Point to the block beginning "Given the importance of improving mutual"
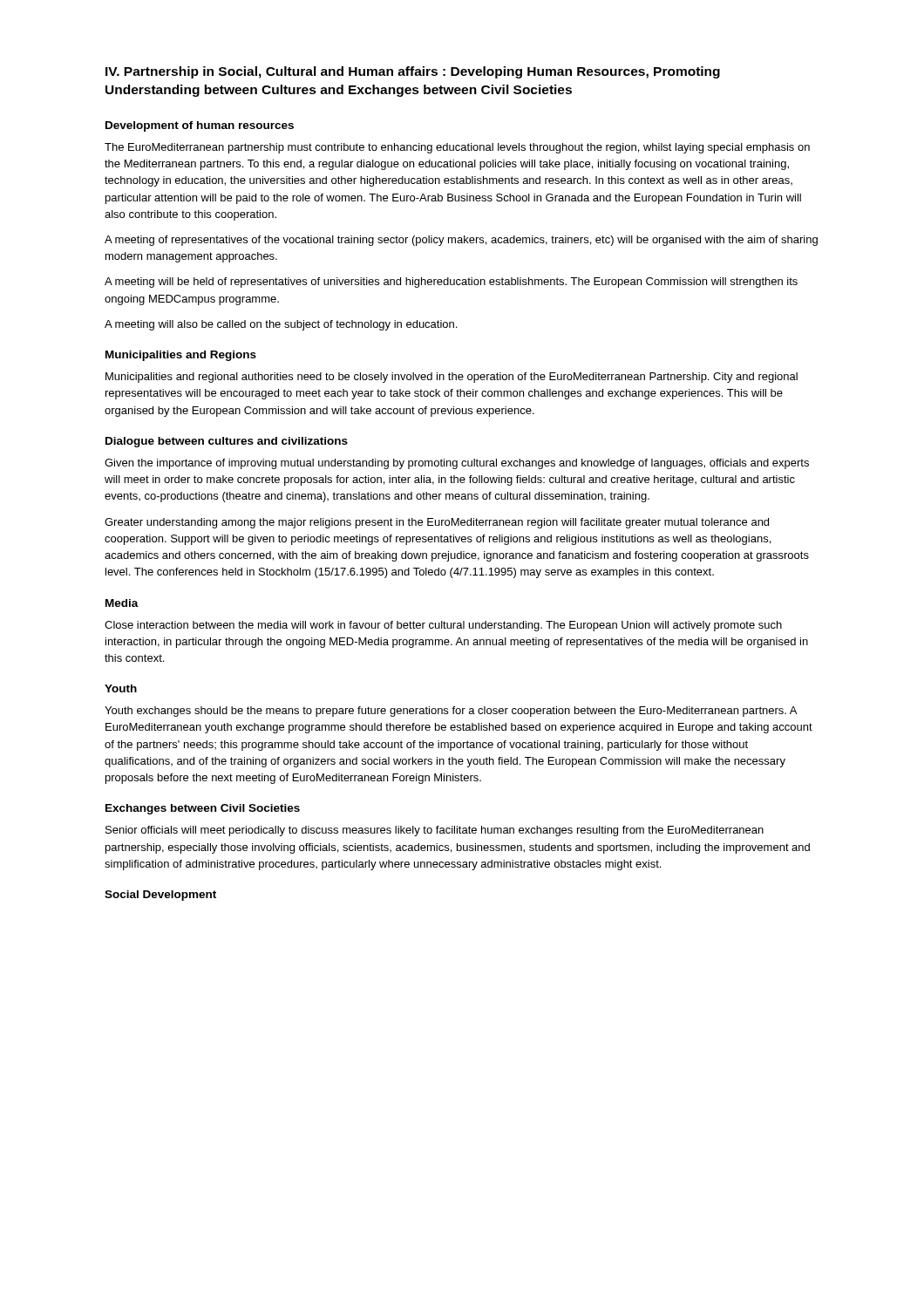Viewport: 924px width, 1308px height. click(457, 479)
